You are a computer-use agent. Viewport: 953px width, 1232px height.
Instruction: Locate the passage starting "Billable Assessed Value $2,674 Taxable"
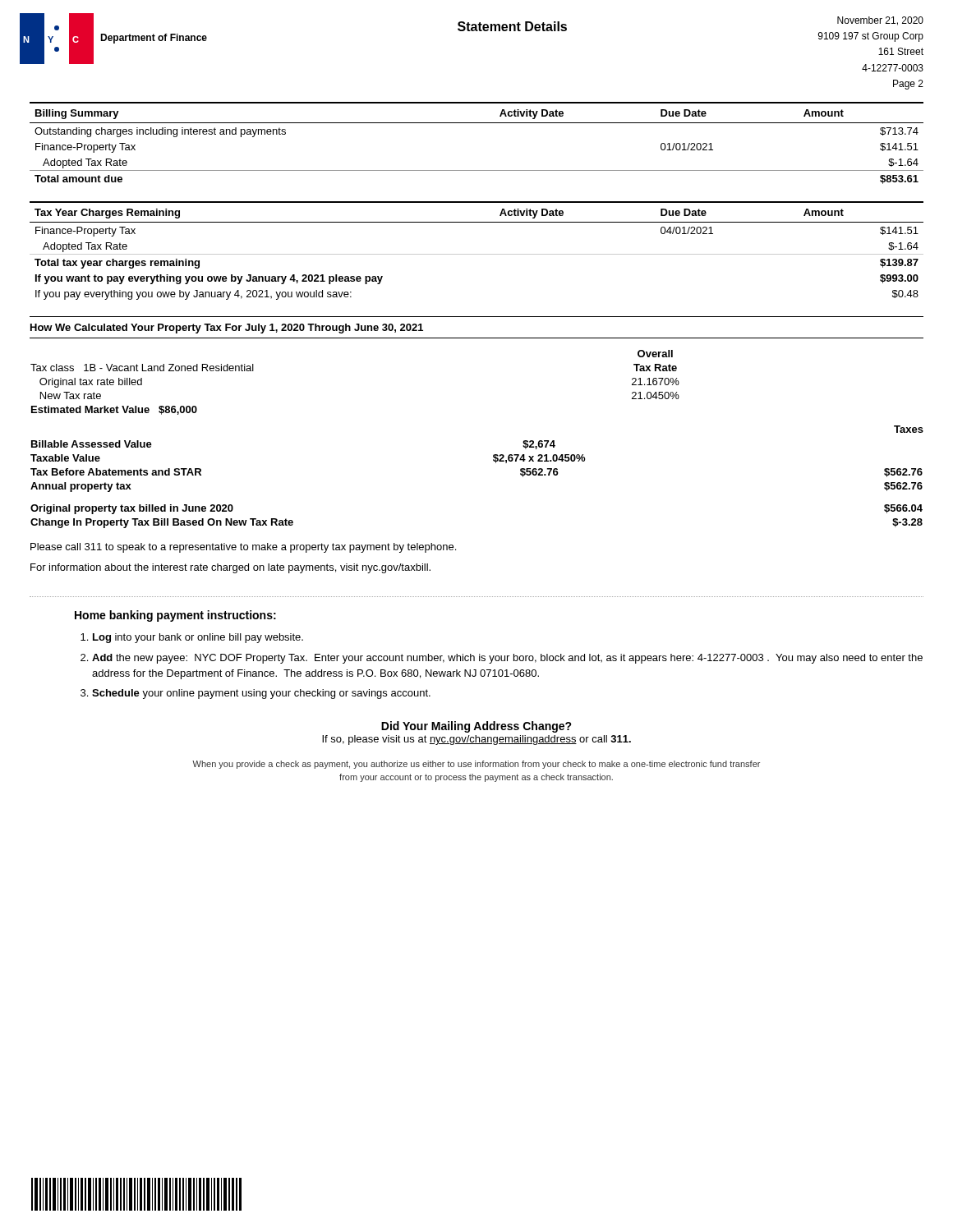tap(87, 445)
